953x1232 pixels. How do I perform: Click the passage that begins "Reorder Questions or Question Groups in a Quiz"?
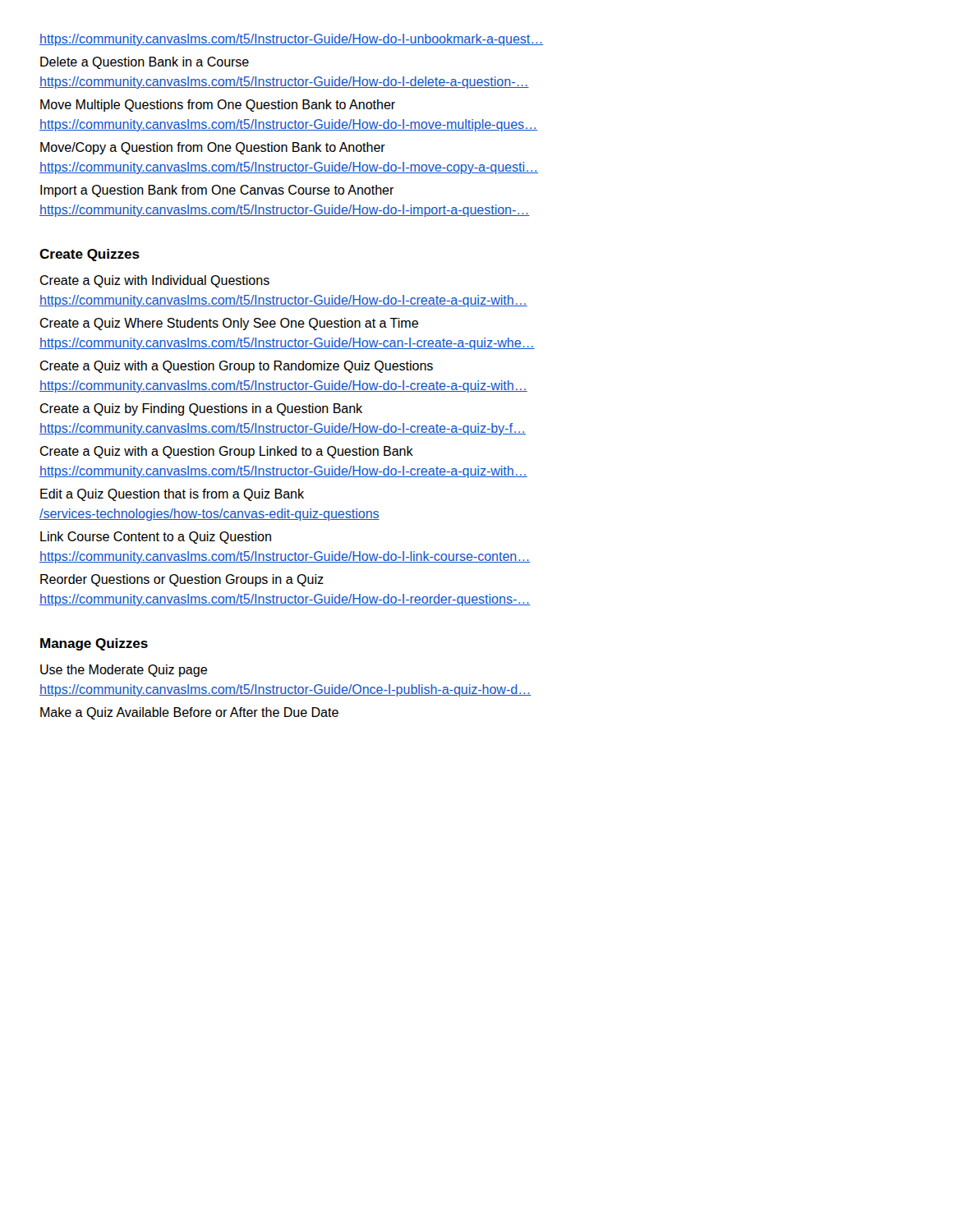pyautogui.click(x=476, y=590)
